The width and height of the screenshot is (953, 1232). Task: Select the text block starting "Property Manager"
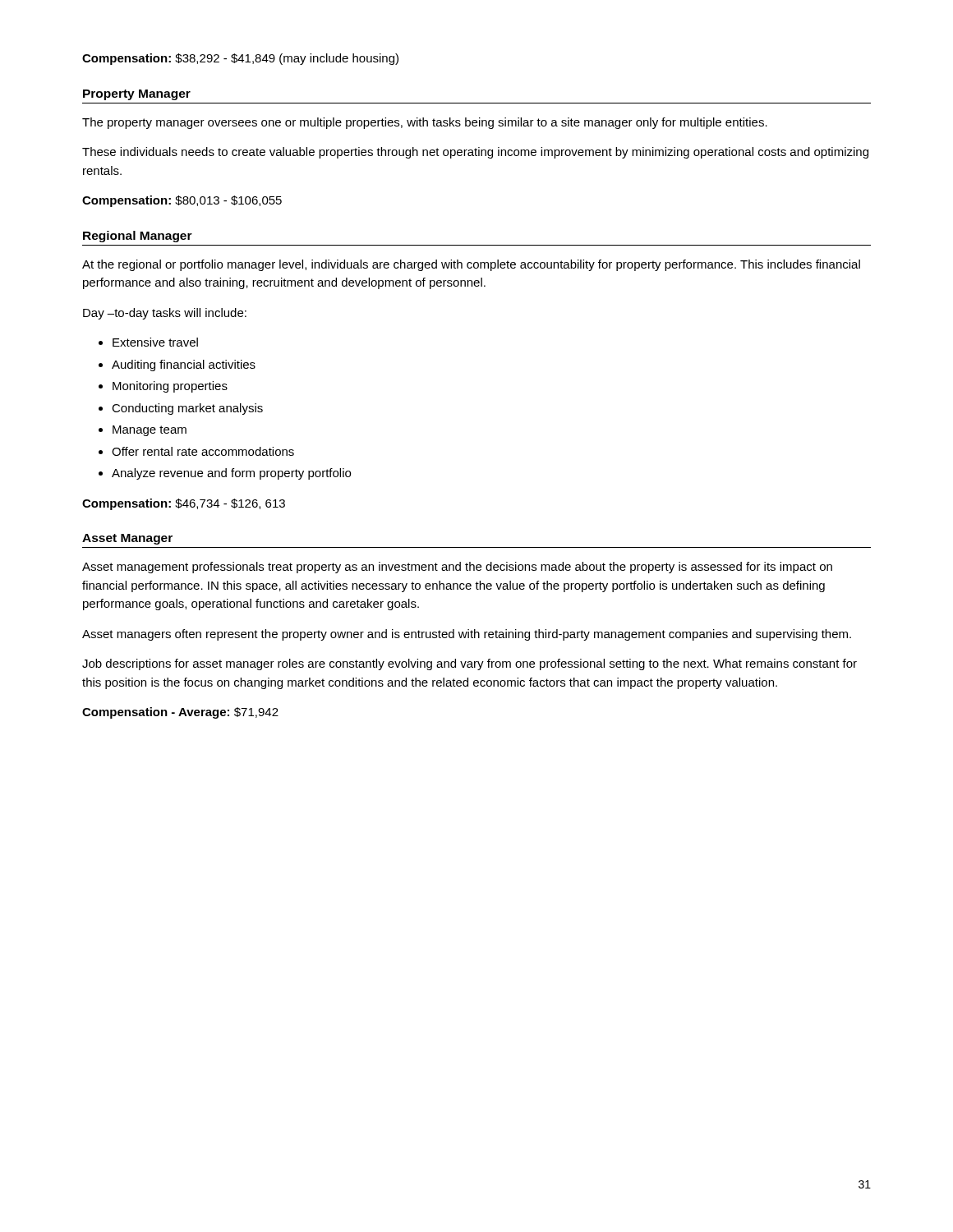coord(476,94)
